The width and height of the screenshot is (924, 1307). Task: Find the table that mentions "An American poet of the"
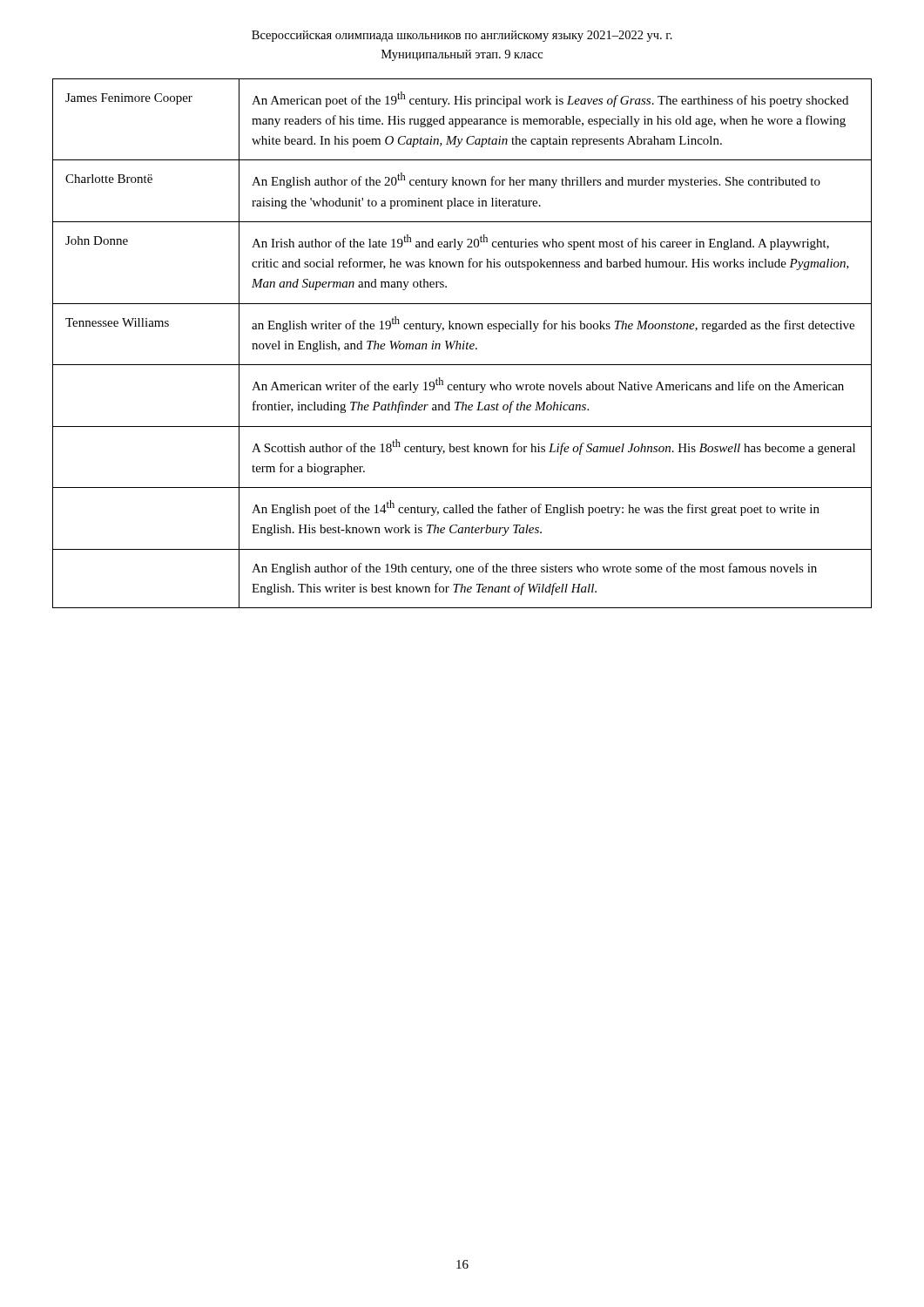tap(462, 343)
